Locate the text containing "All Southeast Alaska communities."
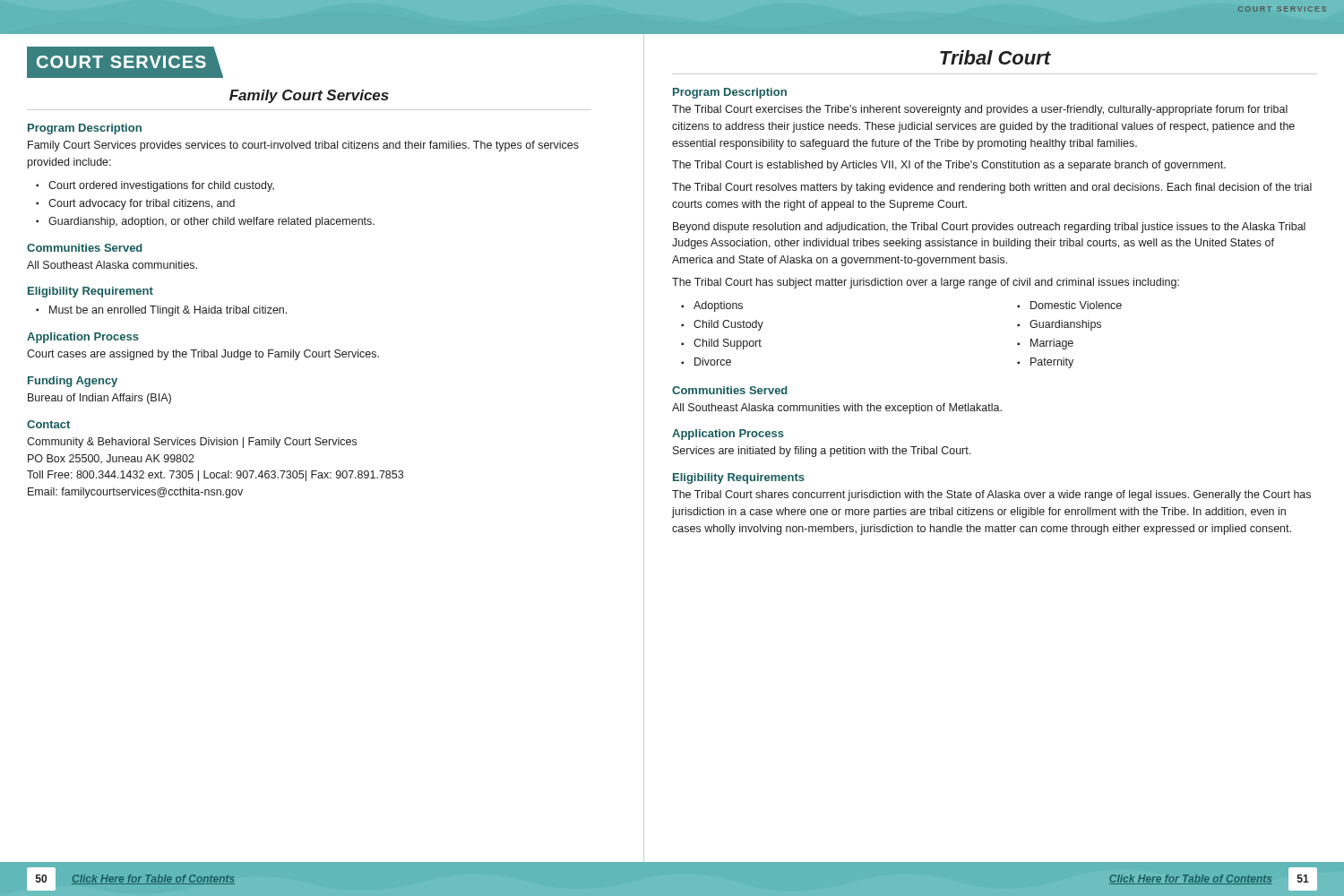1344x896 pixels. click(x=112, y=265)
